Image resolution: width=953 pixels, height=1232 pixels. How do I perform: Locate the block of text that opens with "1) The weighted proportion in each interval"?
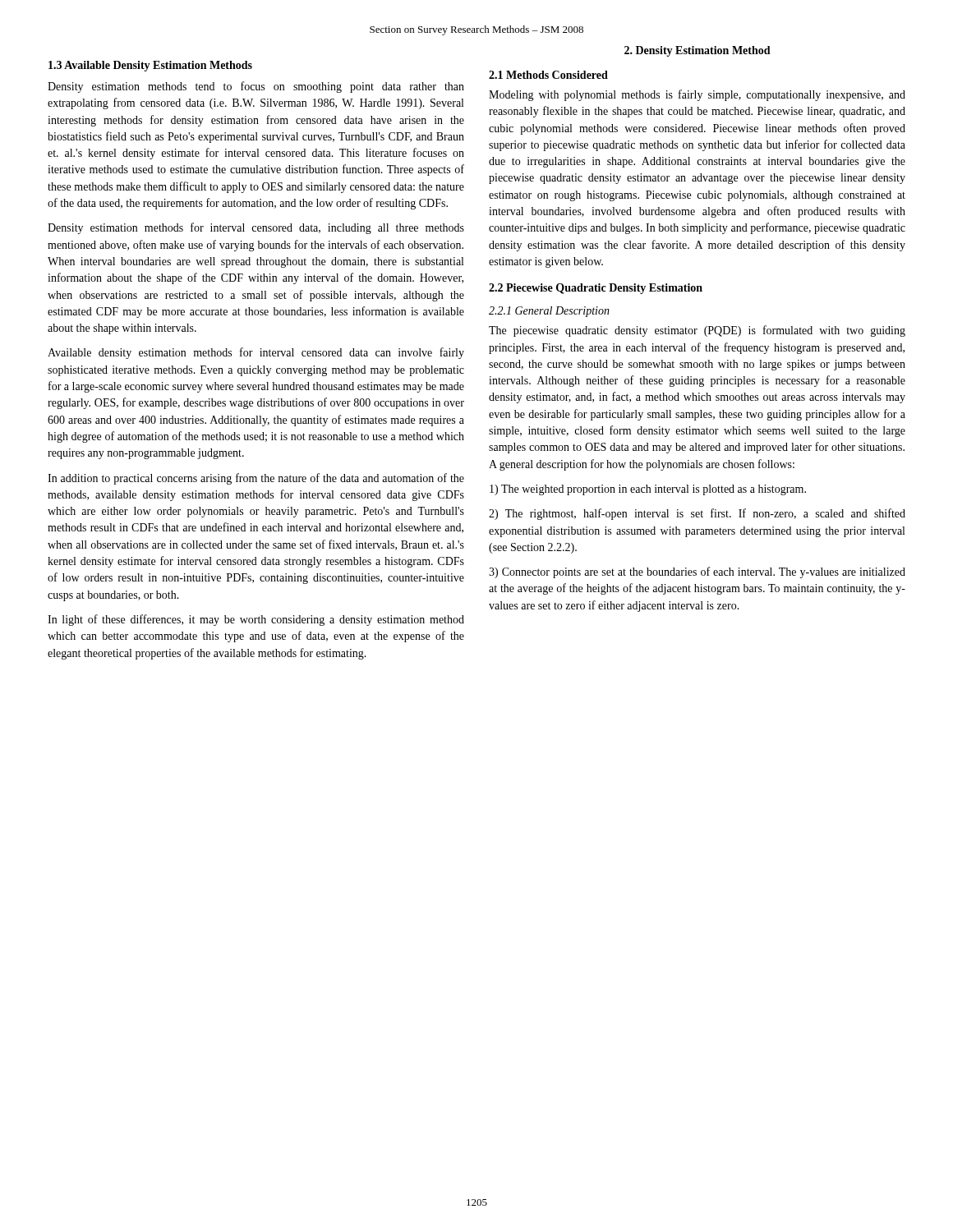tap(697, 490)
